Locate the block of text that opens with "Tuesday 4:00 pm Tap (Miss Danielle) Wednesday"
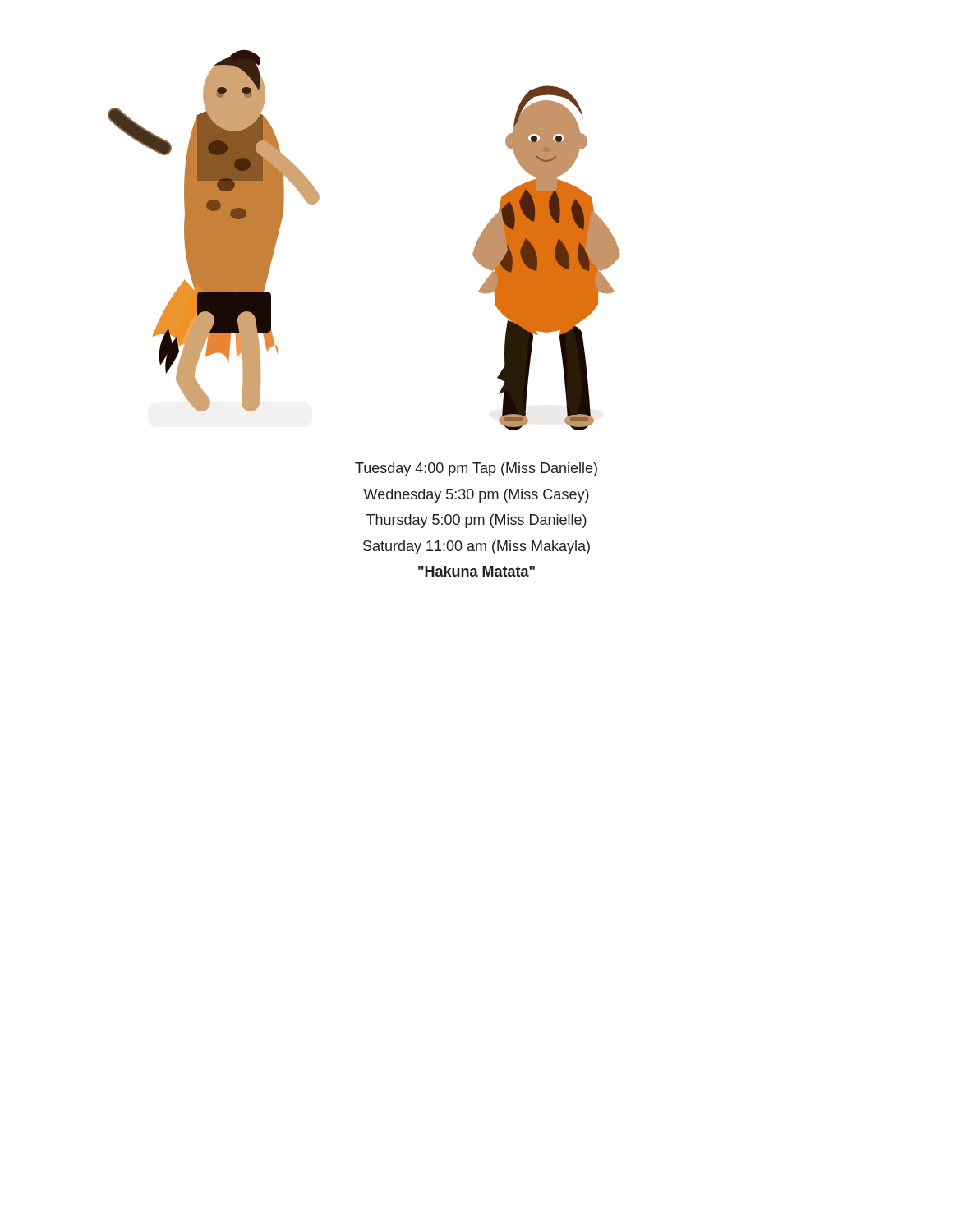Image resolution: width=953 pixels, height=1232 pixels. (476, 520)
